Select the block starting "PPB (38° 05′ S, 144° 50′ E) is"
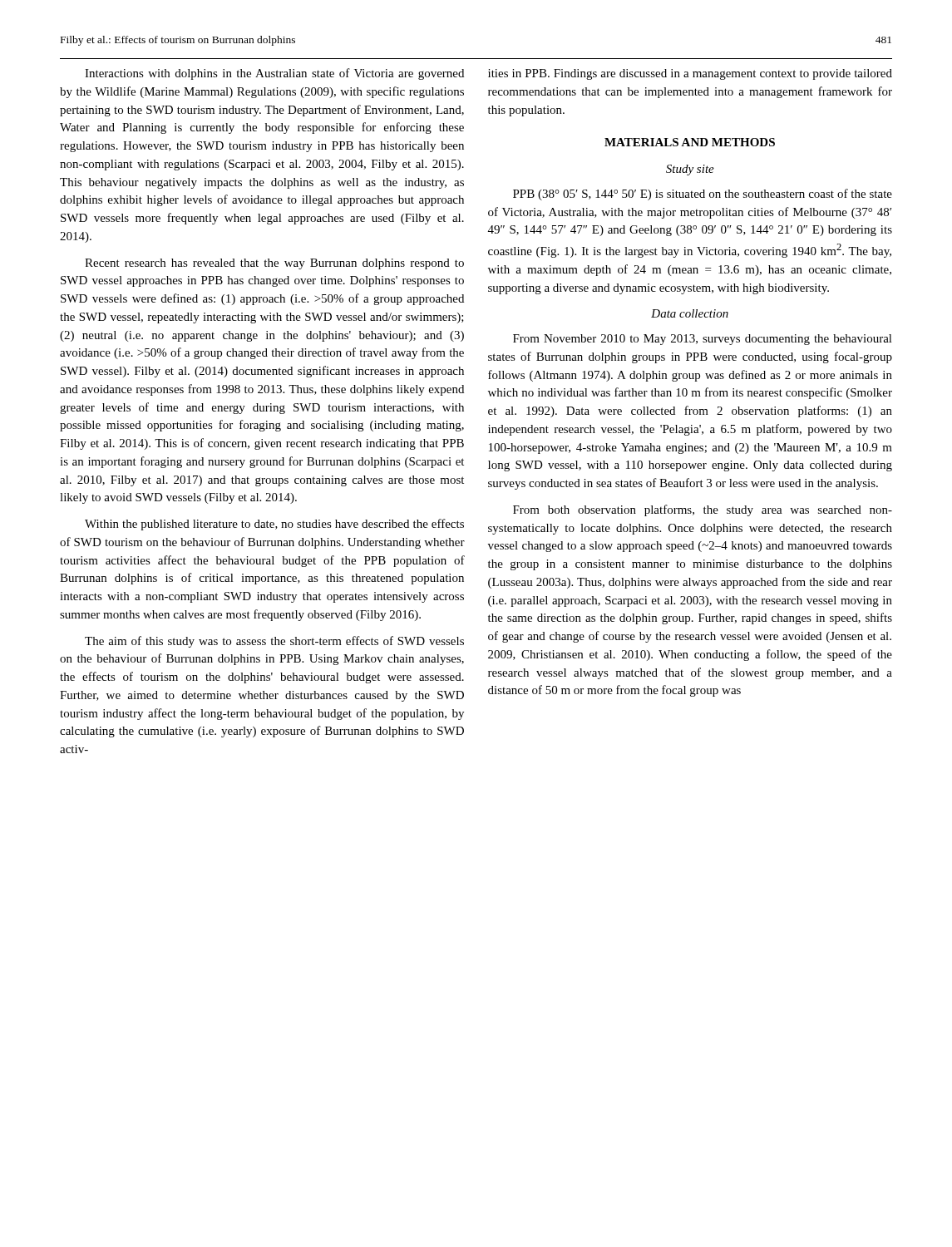 click(690, 241)
